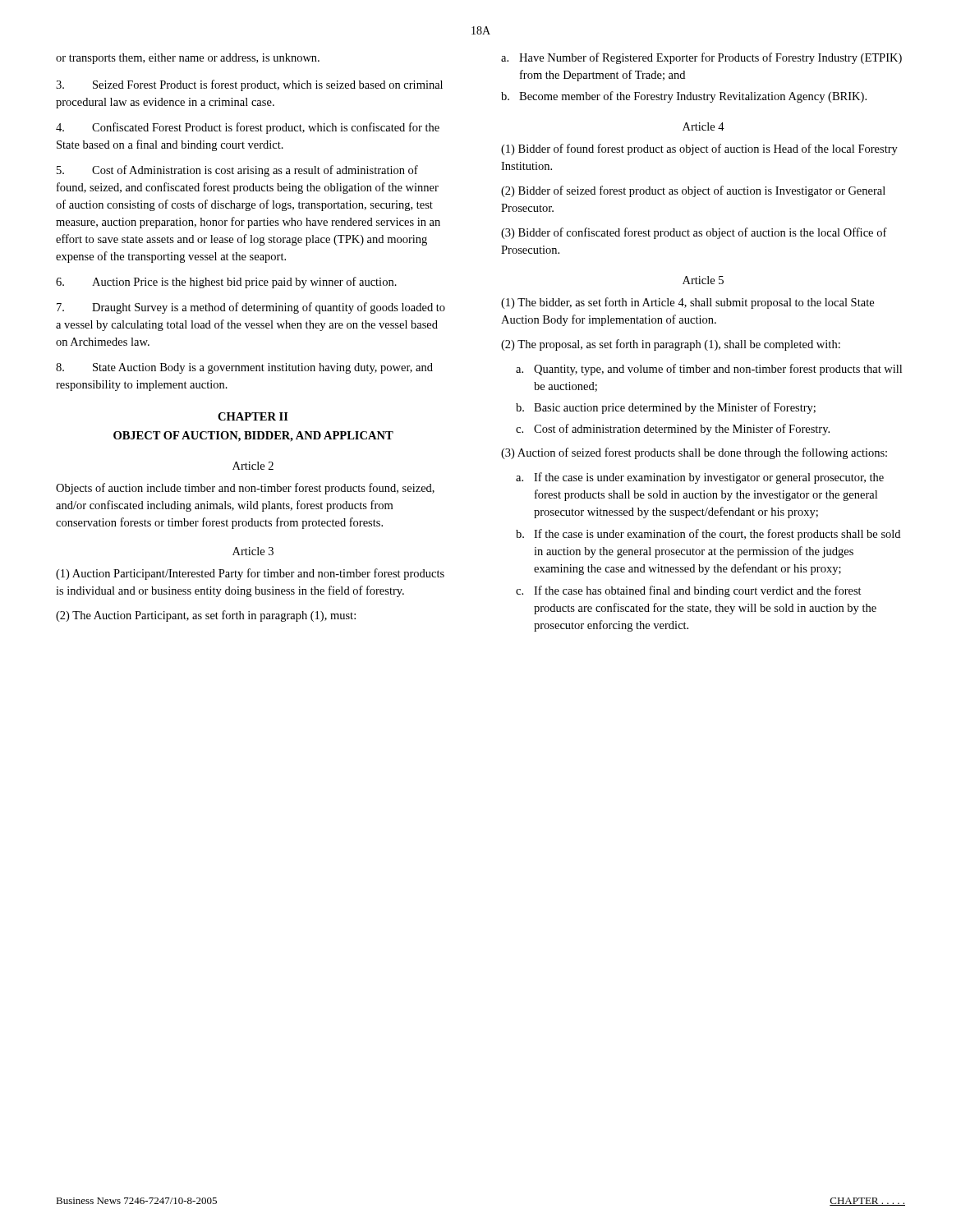Click on the text block starting "(1) Bidder of"
Viewport: 961px width, 1232px height.
699,157
